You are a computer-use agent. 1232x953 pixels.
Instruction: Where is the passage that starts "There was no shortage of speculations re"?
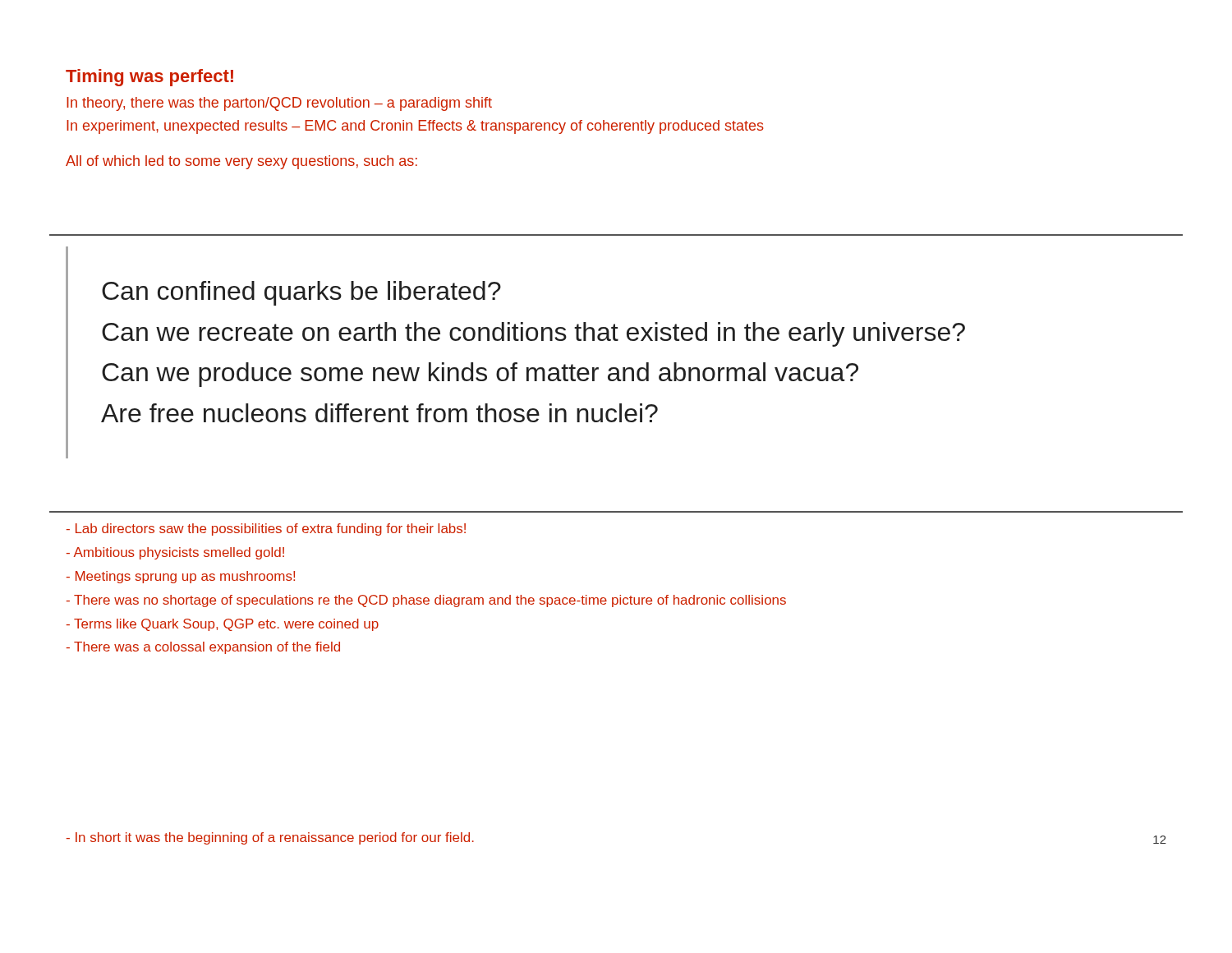[426, 600]
